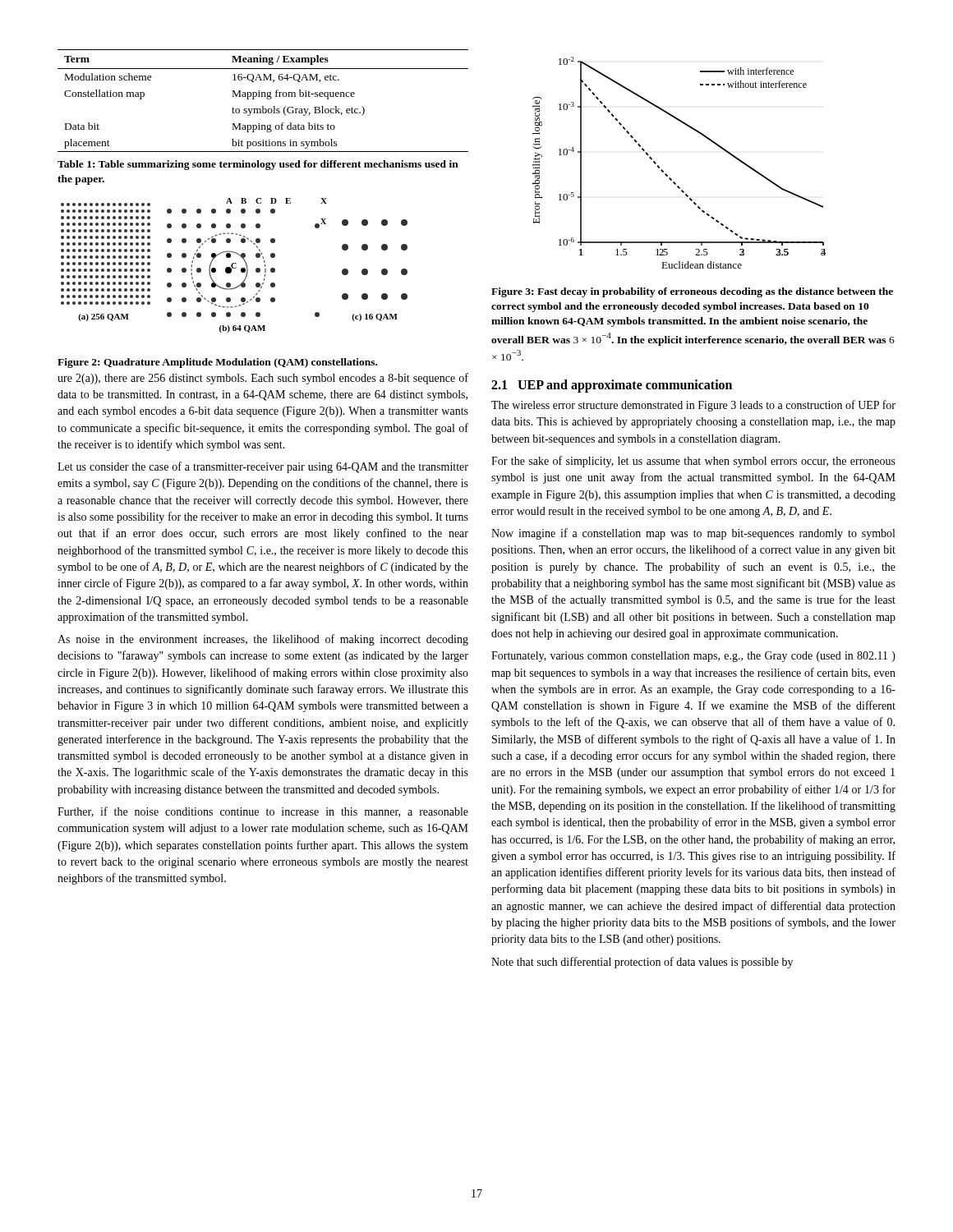Find the block starting "For the sake of"
The width and height of the screenshot is (953, 1232).
(x=693, y=486)
